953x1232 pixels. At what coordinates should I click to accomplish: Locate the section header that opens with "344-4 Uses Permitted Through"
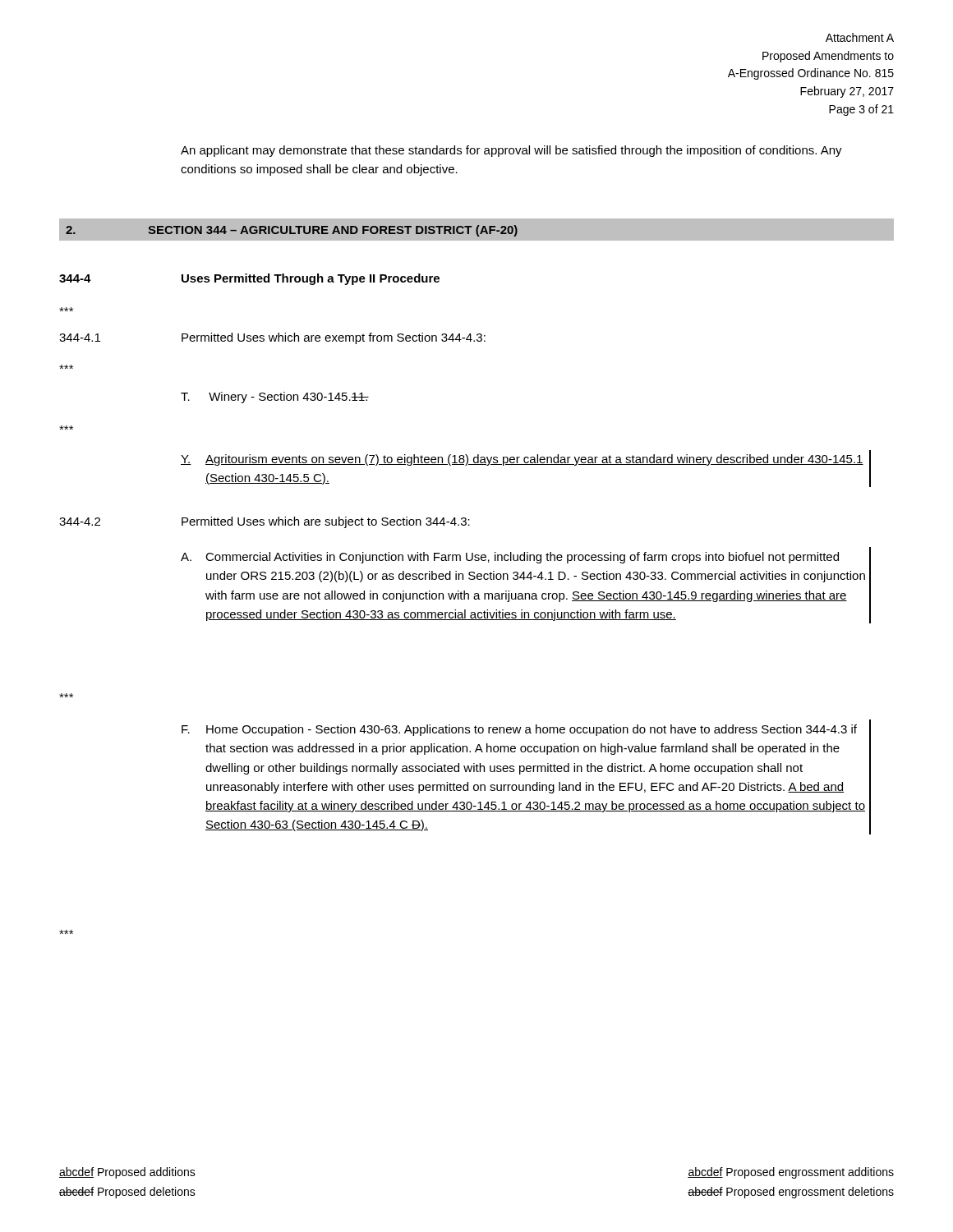[x=250, y=278]
